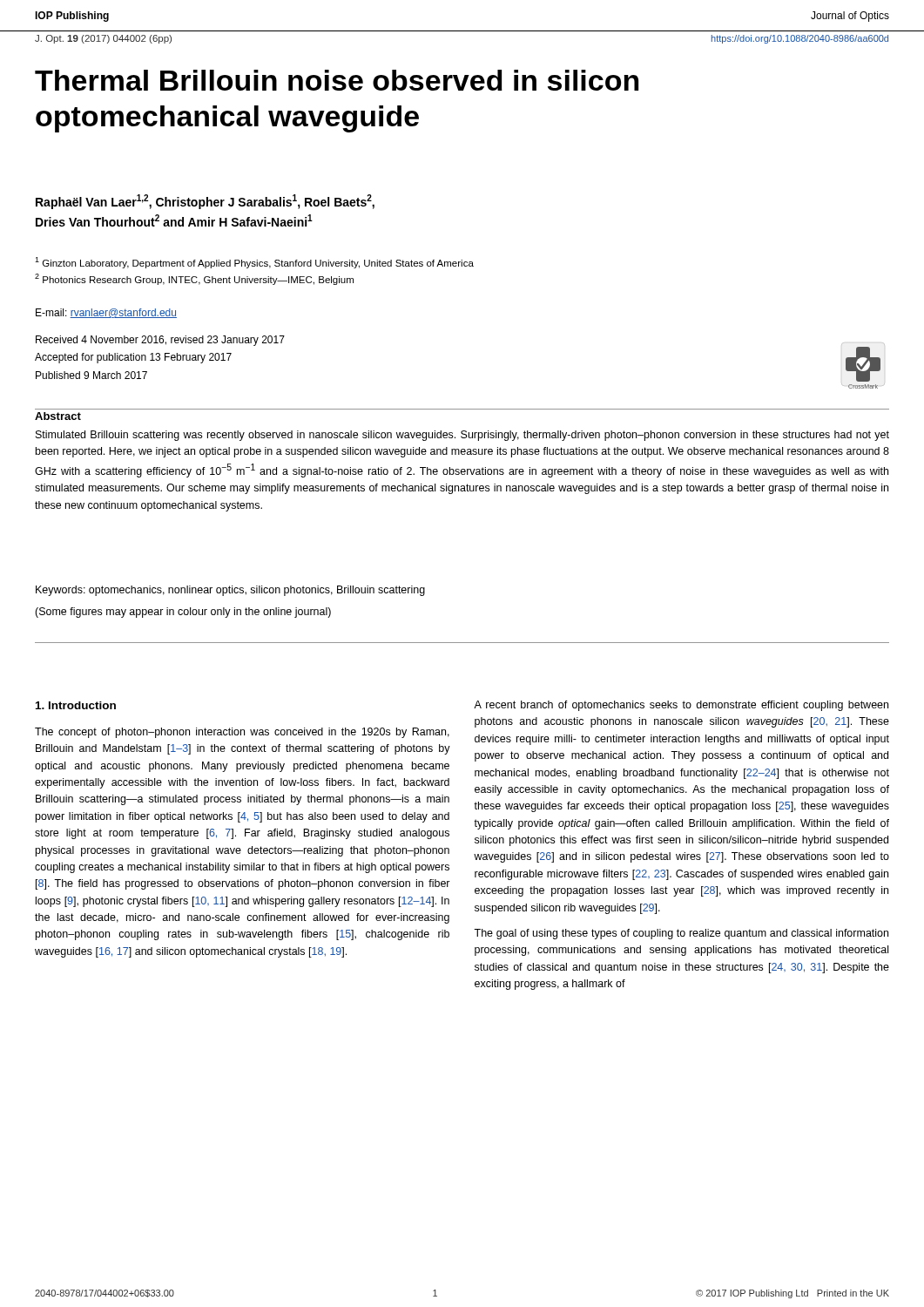
Task: Where does it say "E-mail: rvanlaer@stanford.edu"?
Action: tap(106, 313)
